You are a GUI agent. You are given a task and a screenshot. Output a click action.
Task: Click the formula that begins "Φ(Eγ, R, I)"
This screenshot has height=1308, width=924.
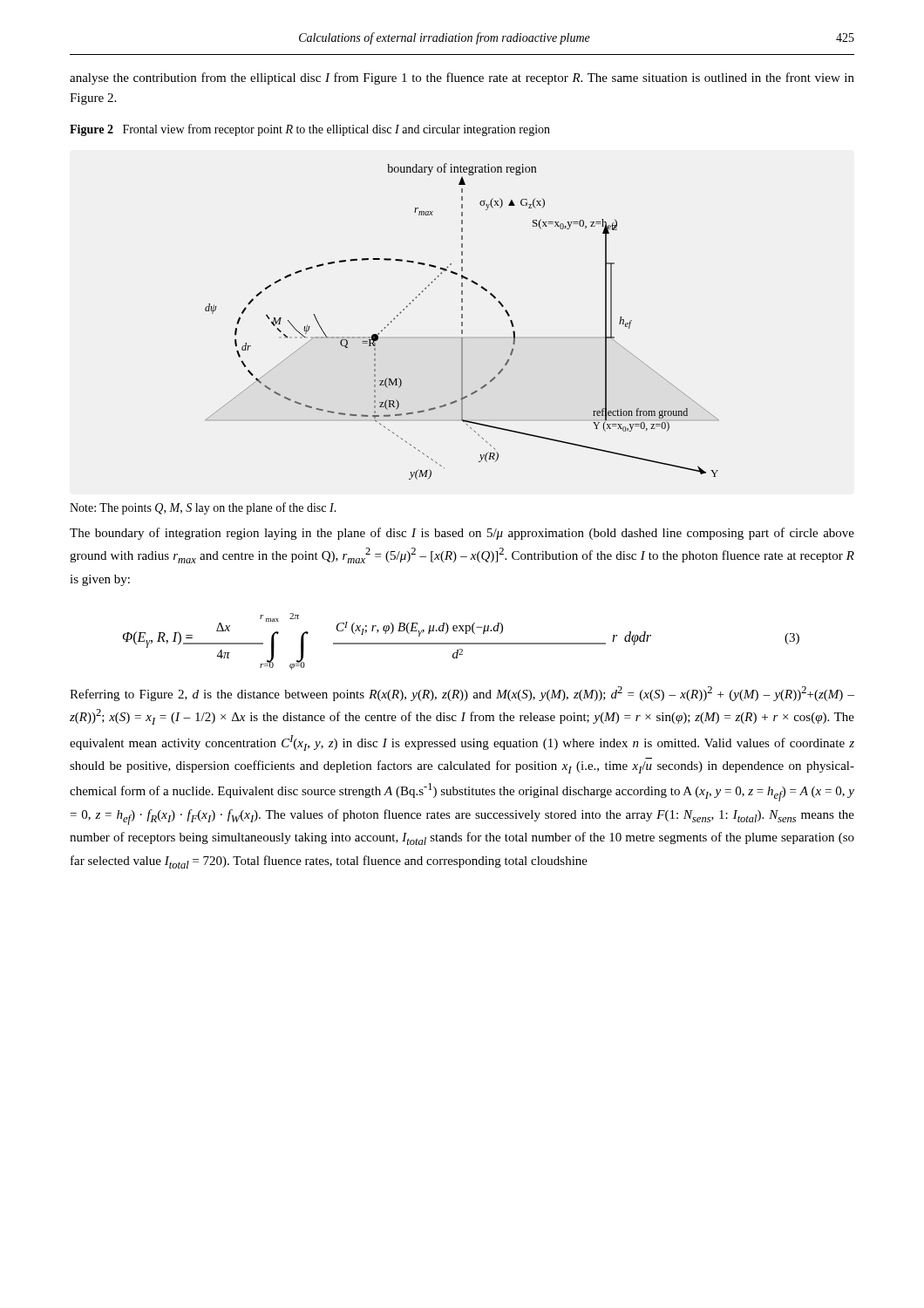tap(462, 637)
